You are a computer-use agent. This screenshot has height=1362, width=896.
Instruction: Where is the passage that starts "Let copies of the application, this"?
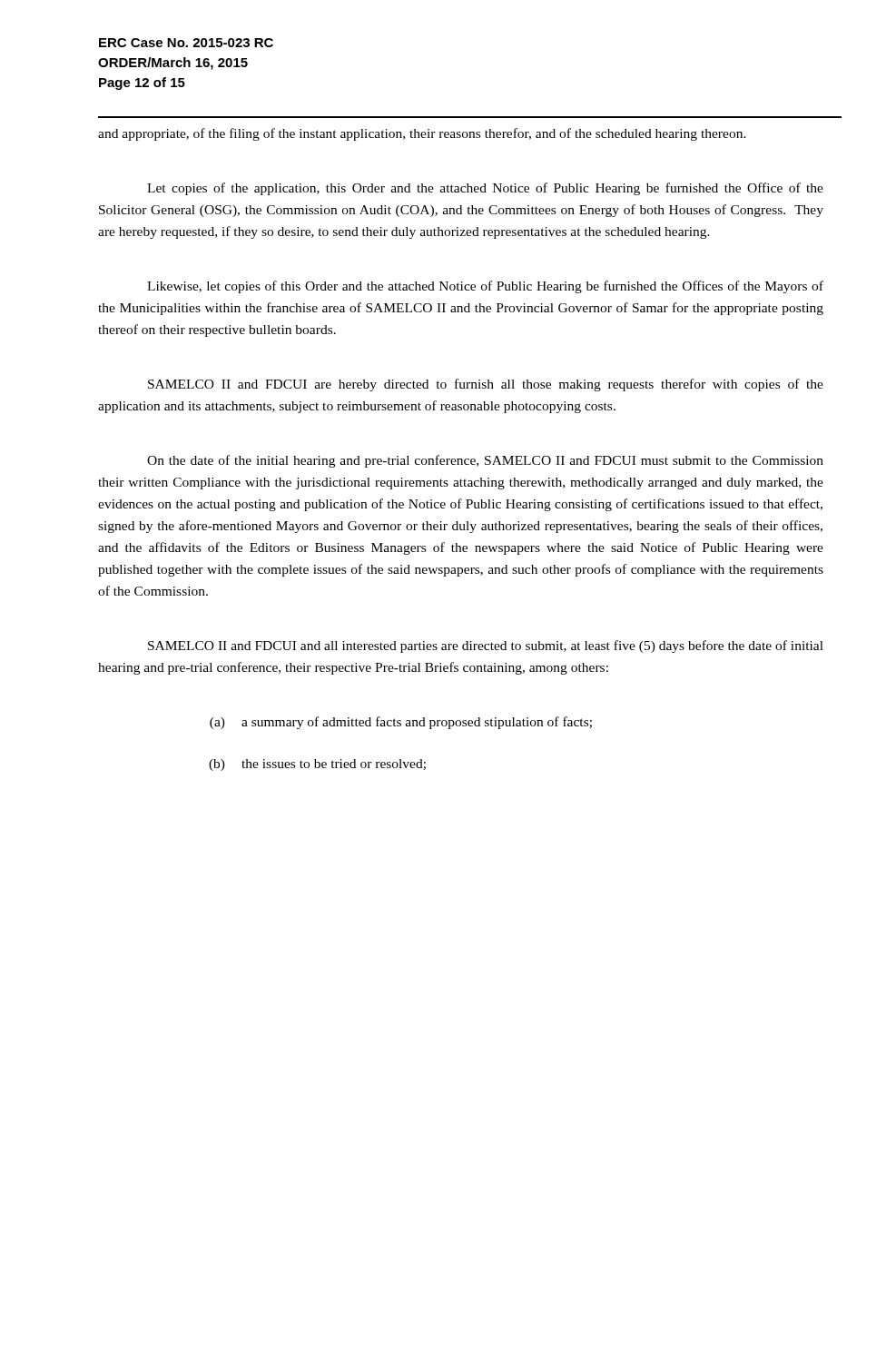pyautogui.click(x=461, y=209)
